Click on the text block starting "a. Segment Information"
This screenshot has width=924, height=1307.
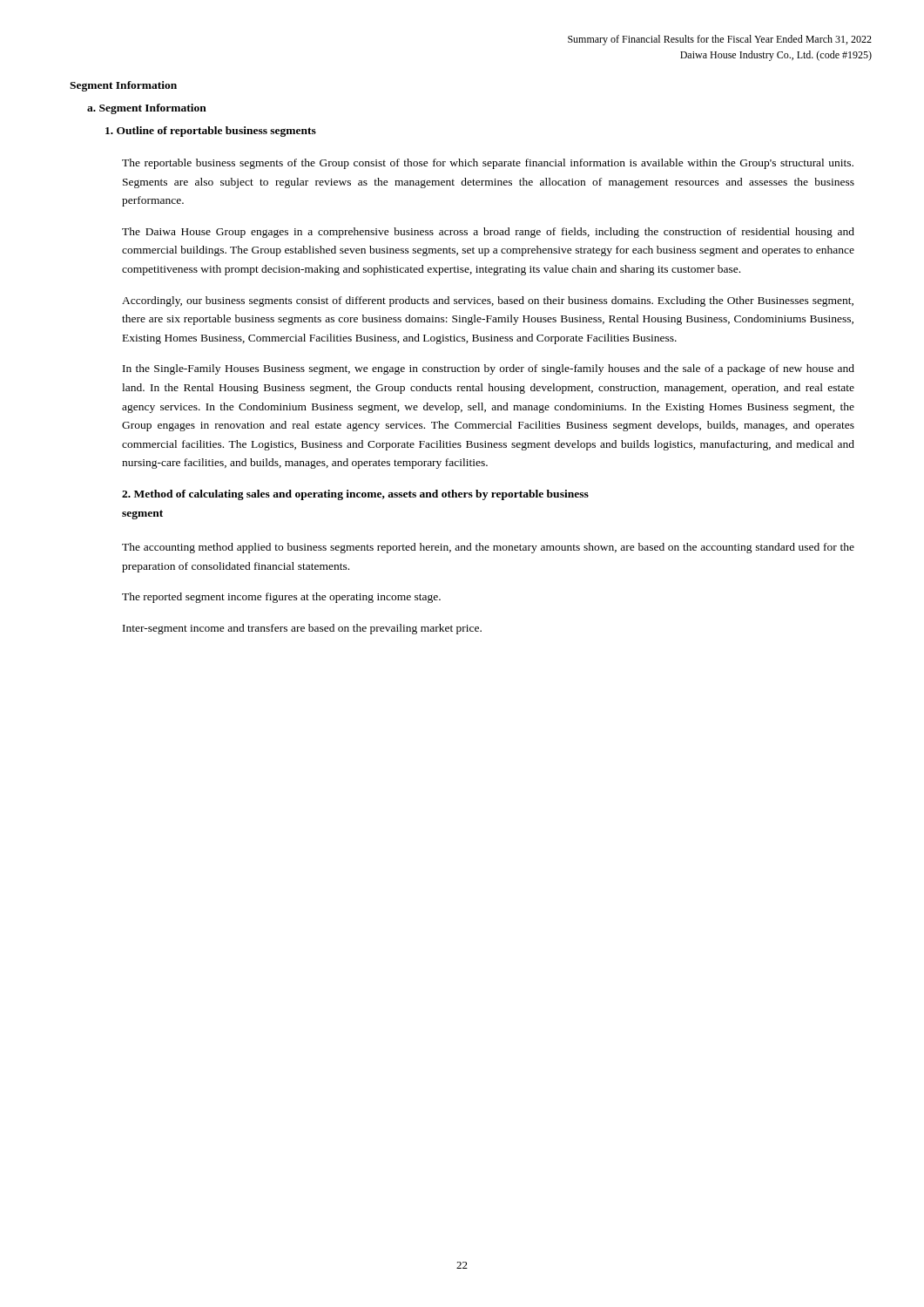[x=147, y=108]
